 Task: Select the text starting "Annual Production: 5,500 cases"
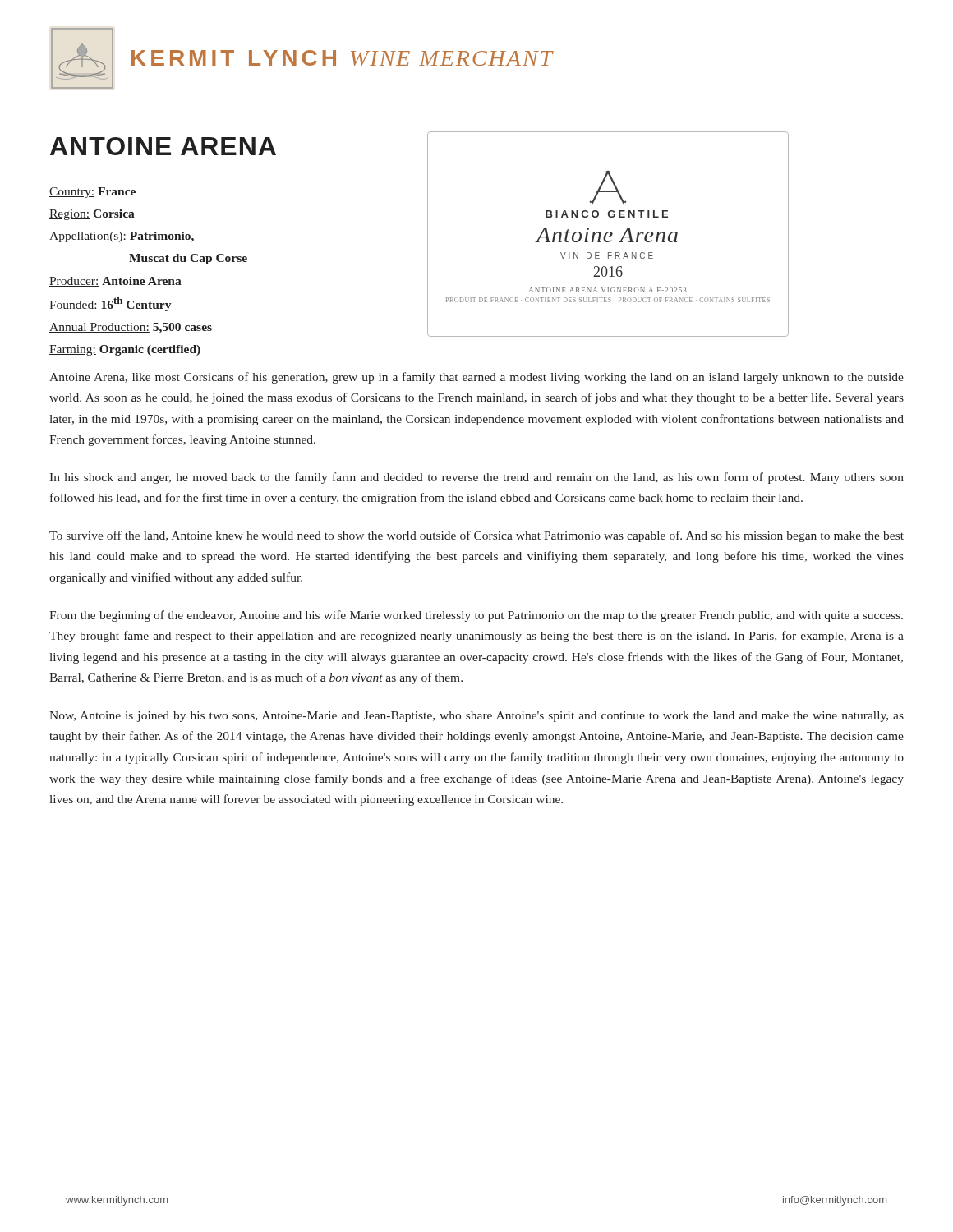tap(131, 326)
